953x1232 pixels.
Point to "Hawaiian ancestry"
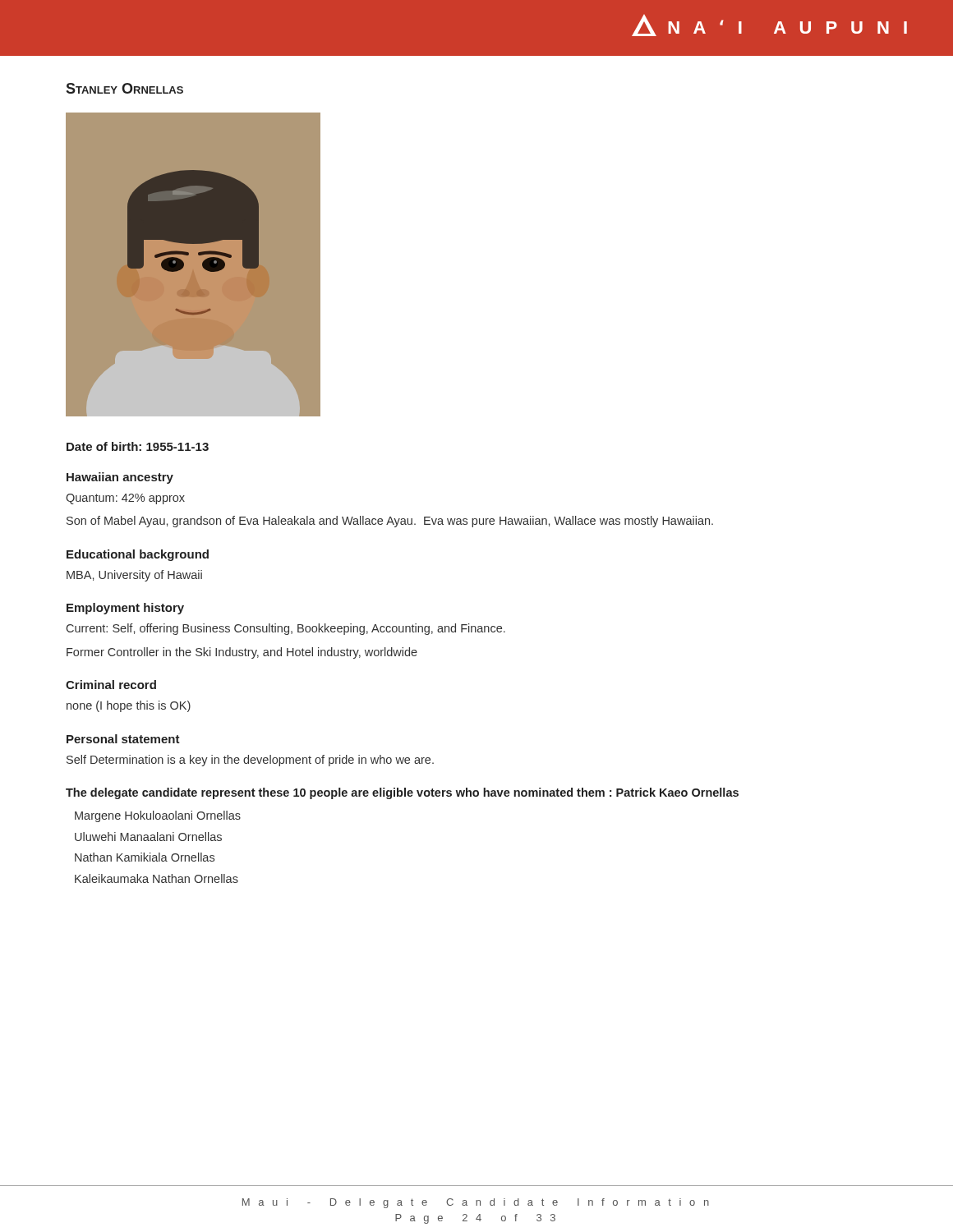(x=120, y=477)
